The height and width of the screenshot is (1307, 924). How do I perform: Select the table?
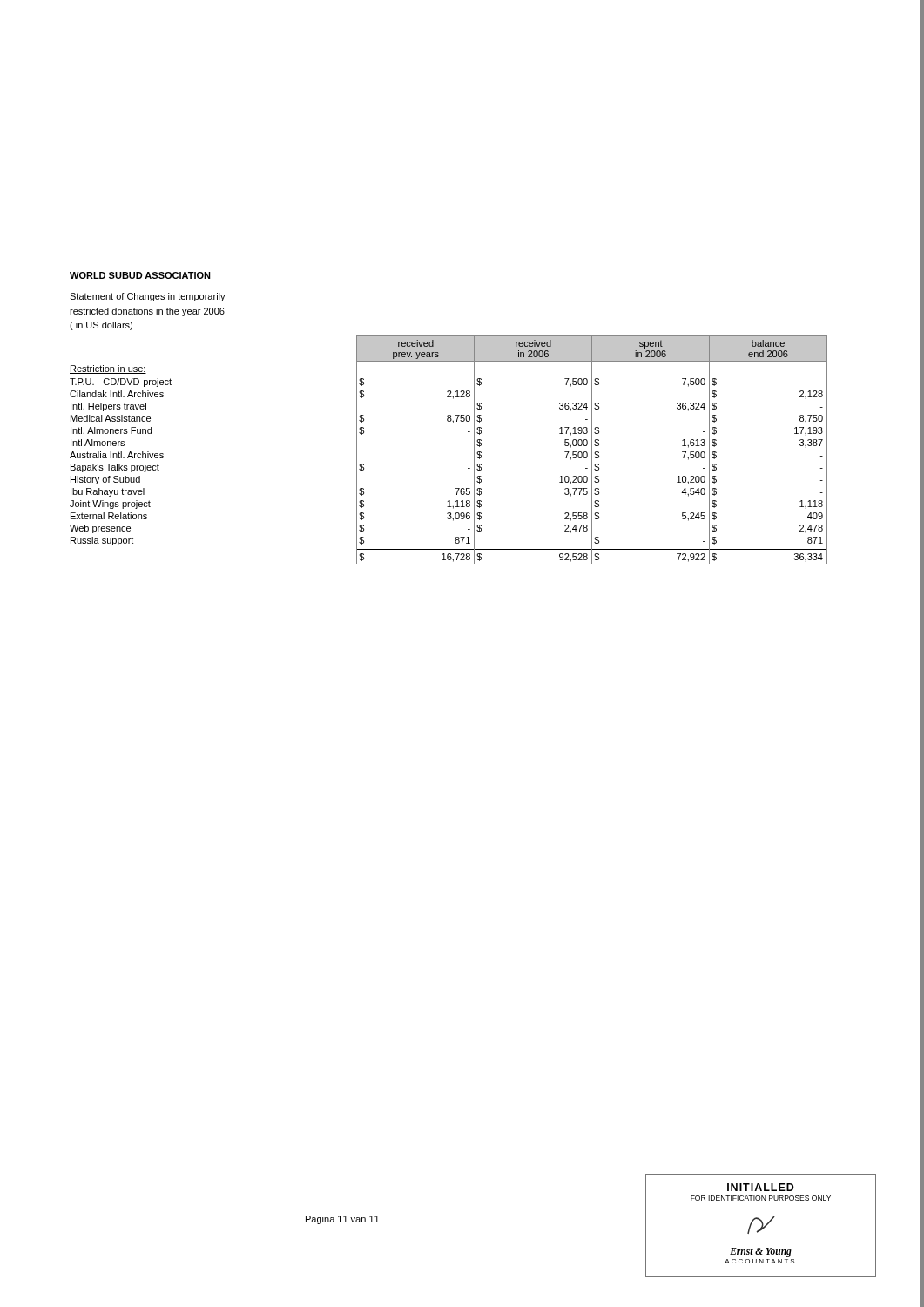click(449, 450)
